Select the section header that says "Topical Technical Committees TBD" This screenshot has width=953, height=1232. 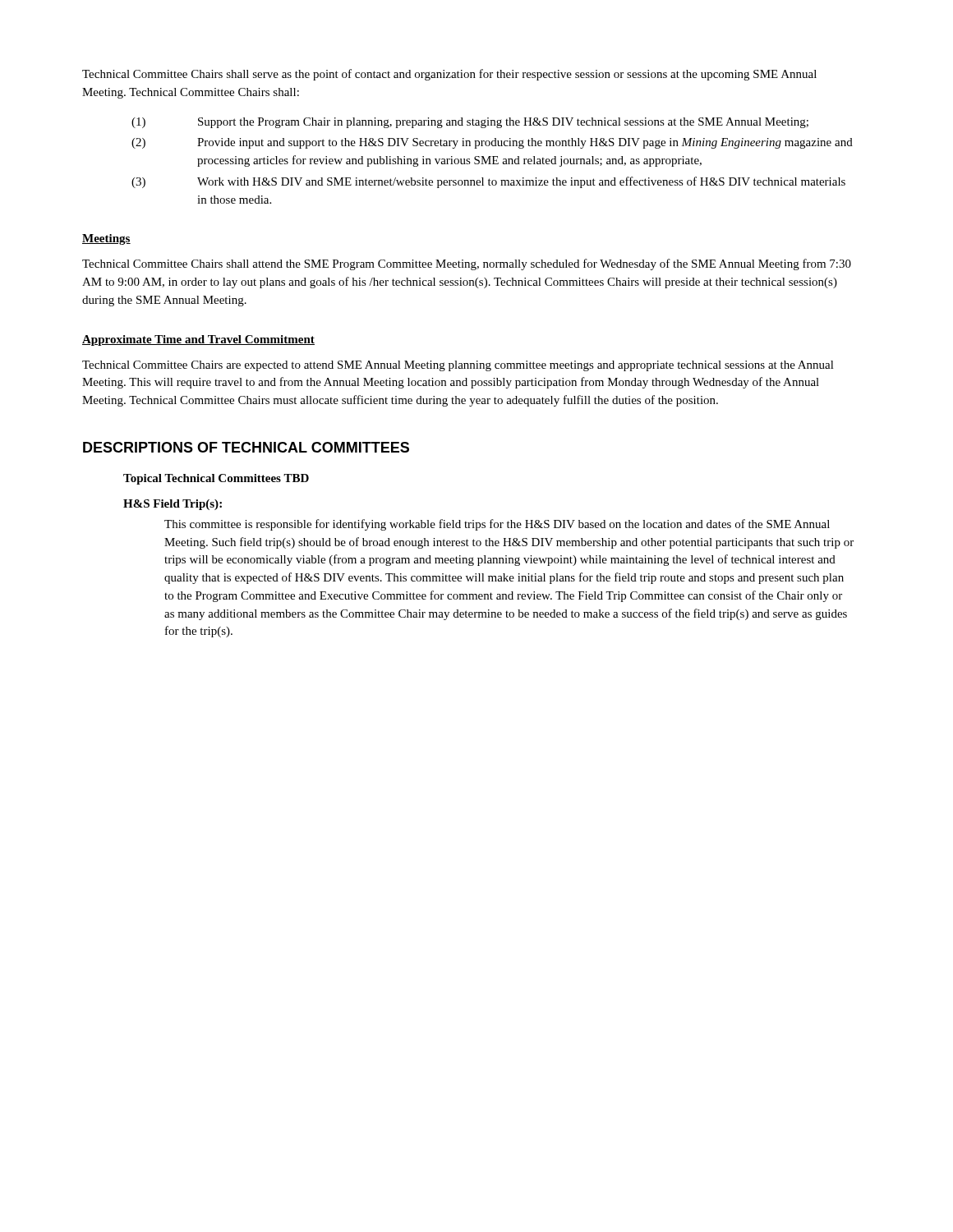point(216,478)
